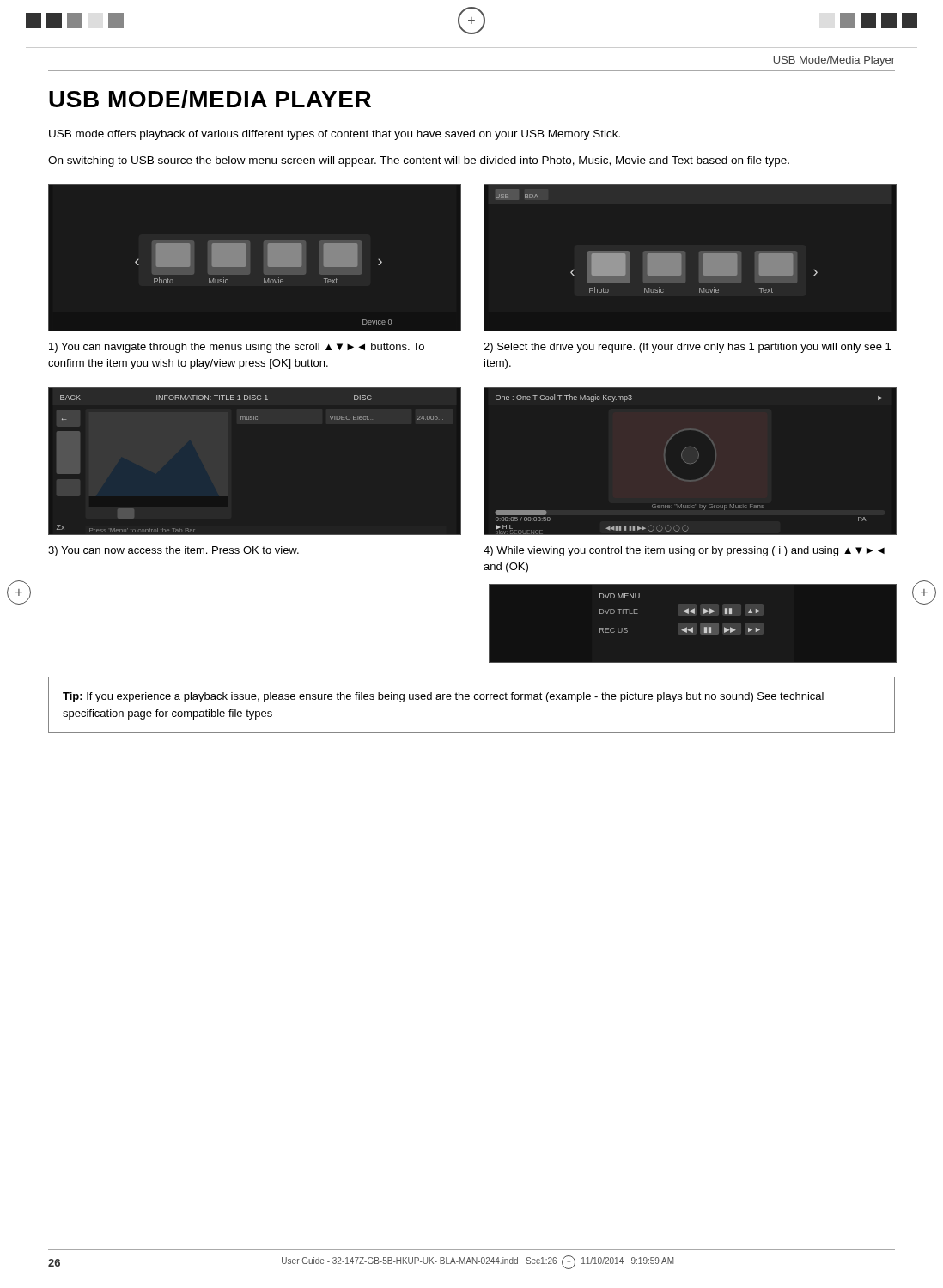Screen dimensions: 1288x943
Task: Find the text block that says "USB mode offers playback"
Action: tap(335, 134)
